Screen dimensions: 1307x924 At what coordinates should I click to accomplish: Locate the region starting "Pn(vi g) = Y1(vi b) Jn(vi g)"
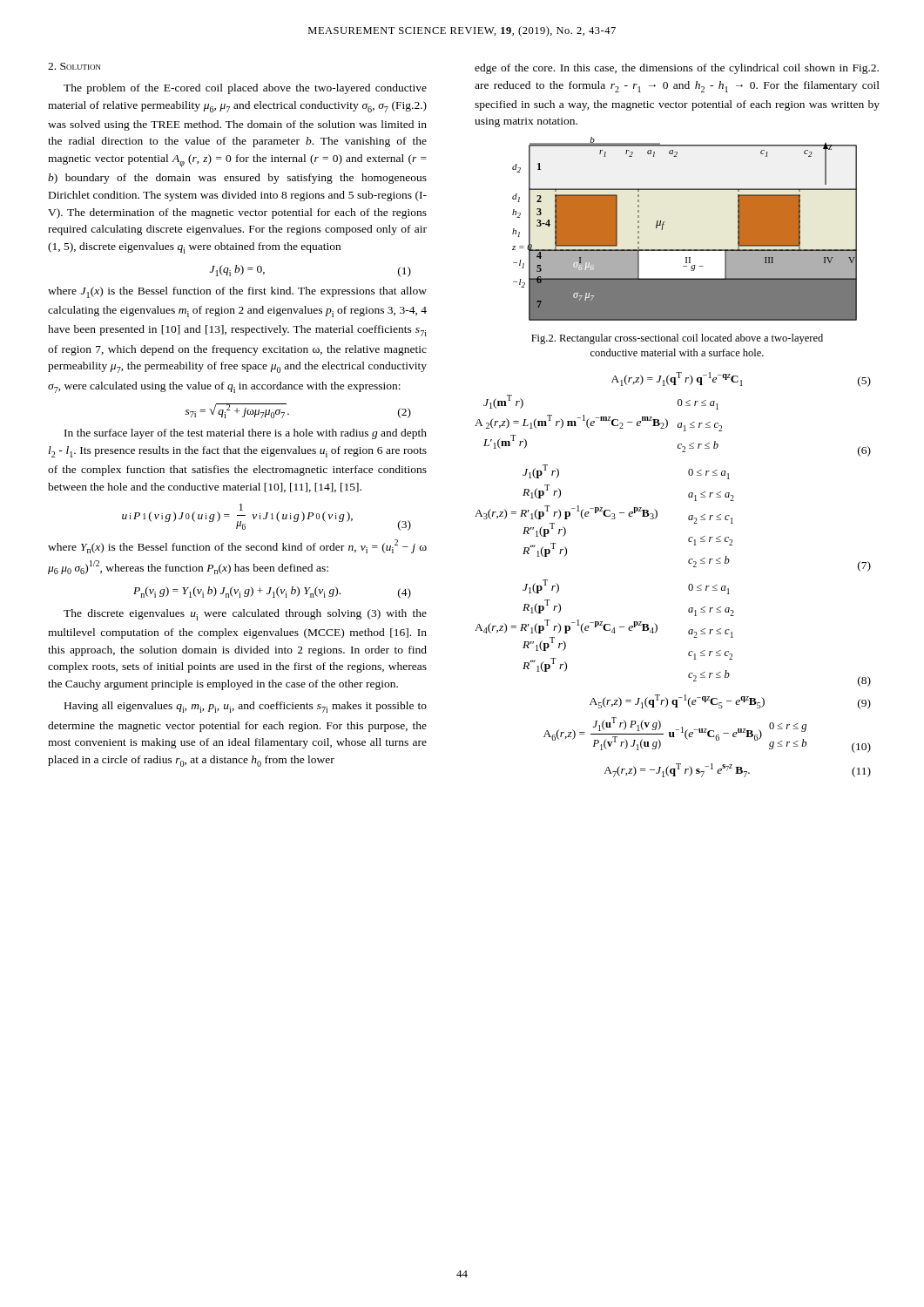[250, 591]
